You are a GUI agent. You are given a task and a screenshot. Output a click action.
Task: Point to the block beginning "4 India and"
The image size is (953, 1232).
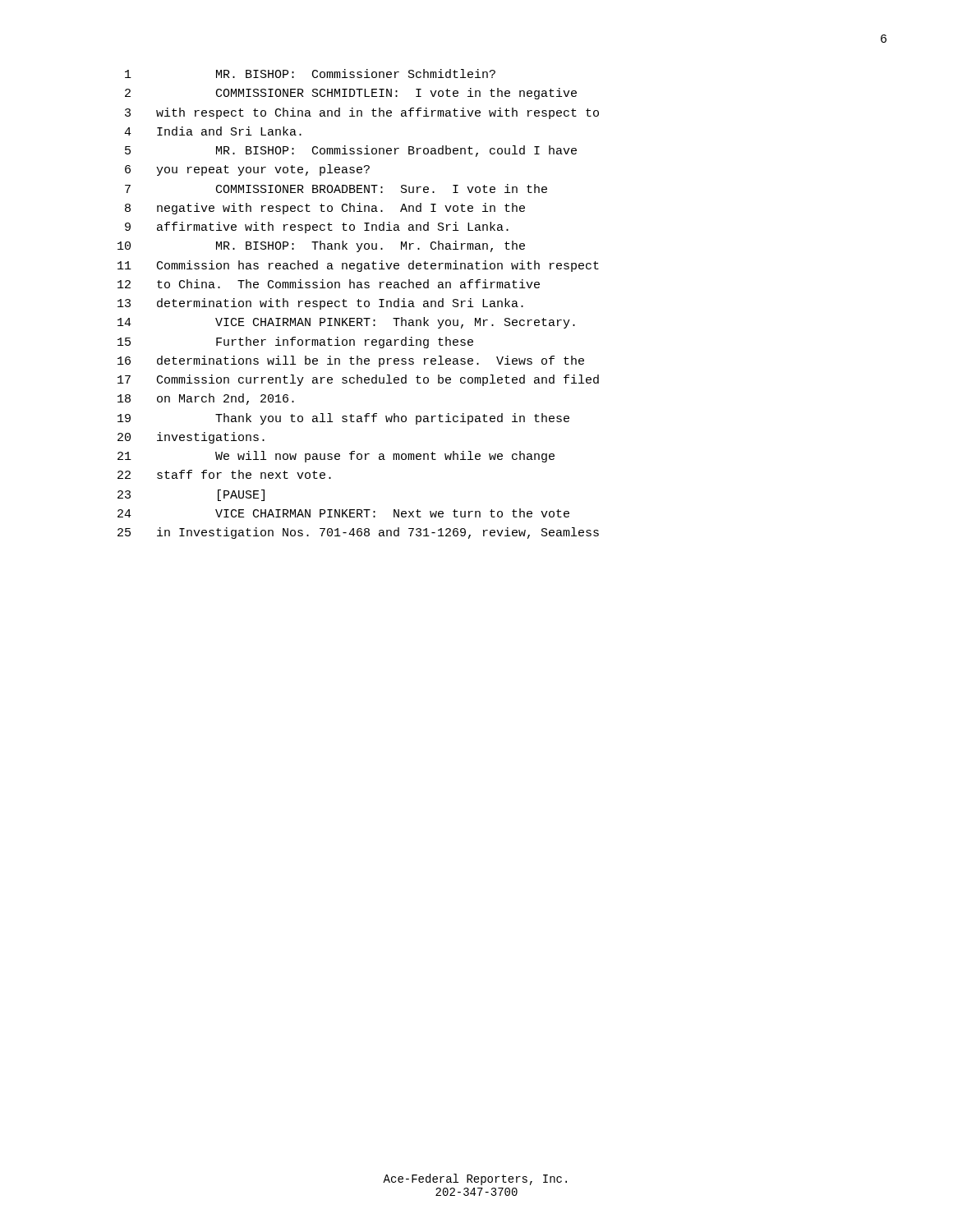pyautogui.click(x=201, y=133)
